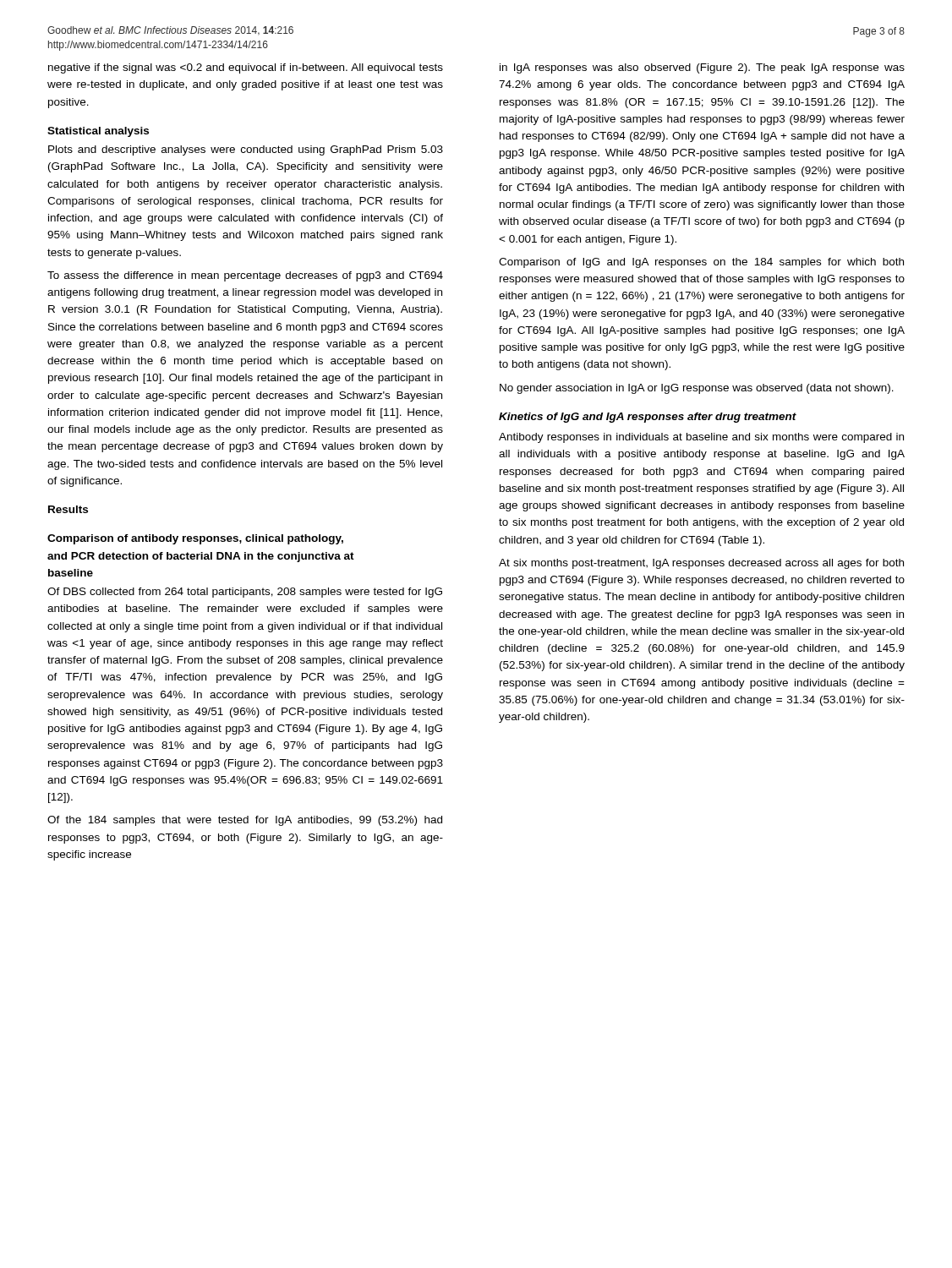Select the block starting "Antibody responses in individuals"
Image resolution: width=952 pixels, height=1268 pixels.
pos(702,577)
